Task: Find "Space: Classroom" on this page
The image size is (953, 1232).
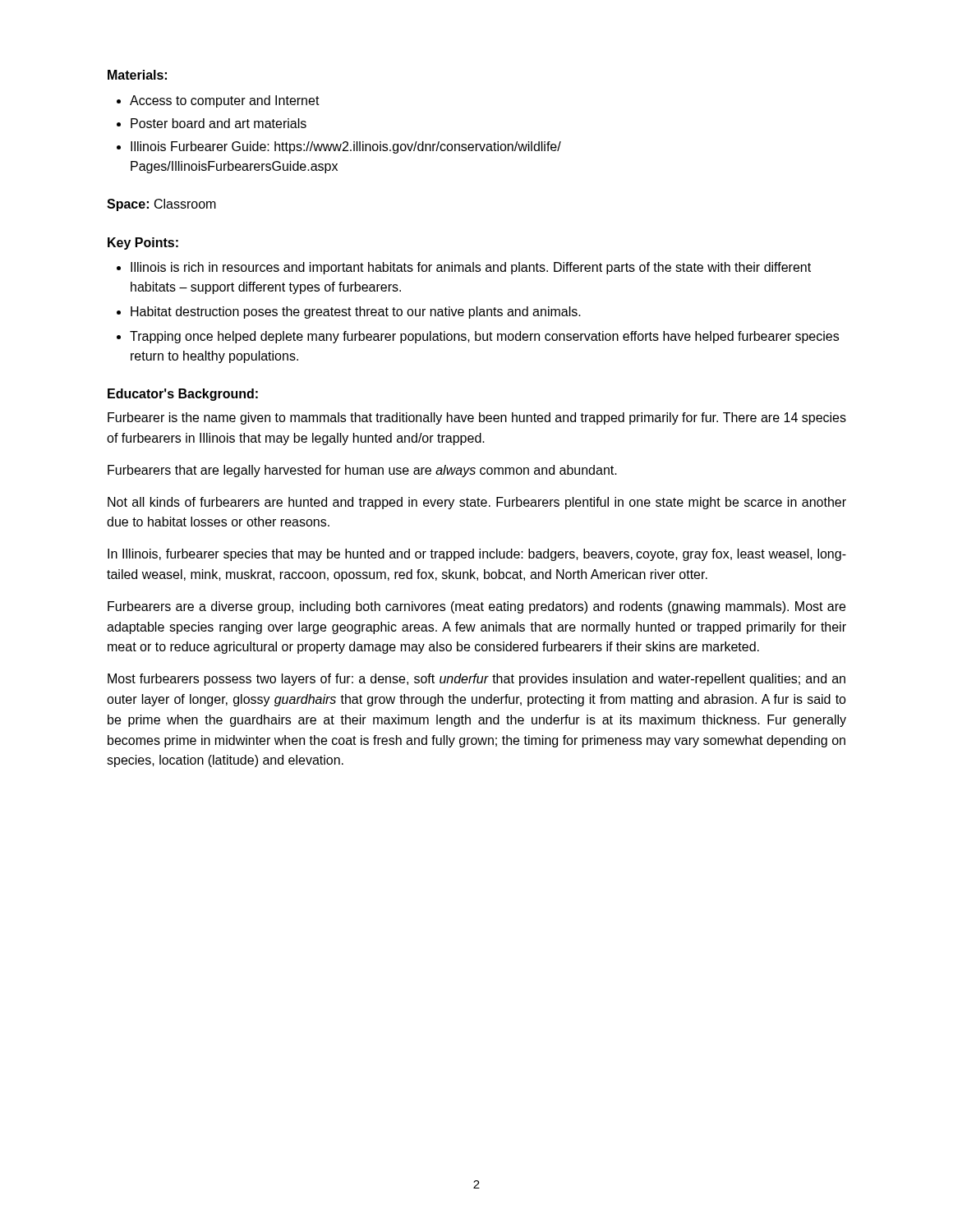Action: [x=161, y=205]
